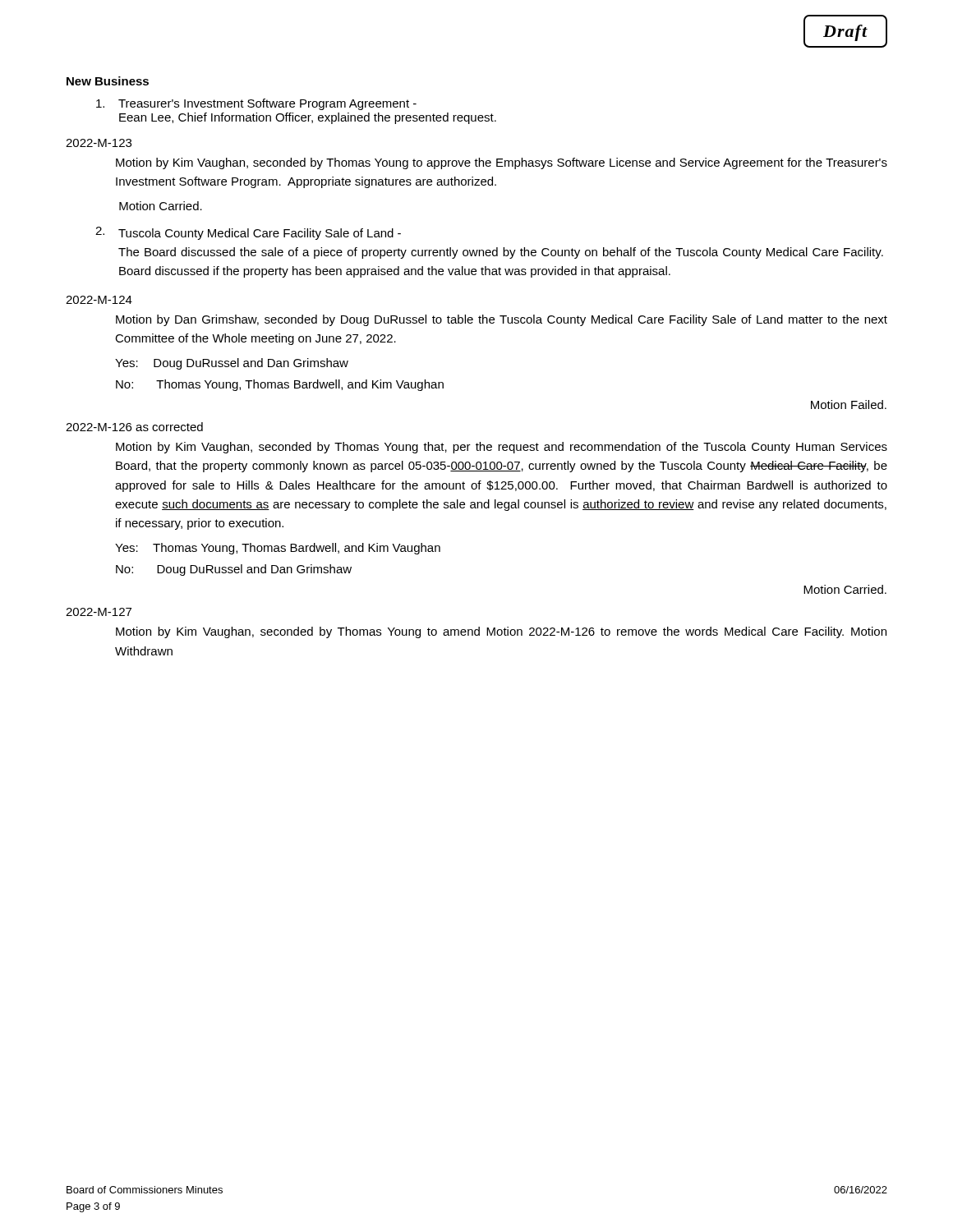Where is the passage that starts "Yes: Doug DuRussel and"?

(x=280, y=373)
